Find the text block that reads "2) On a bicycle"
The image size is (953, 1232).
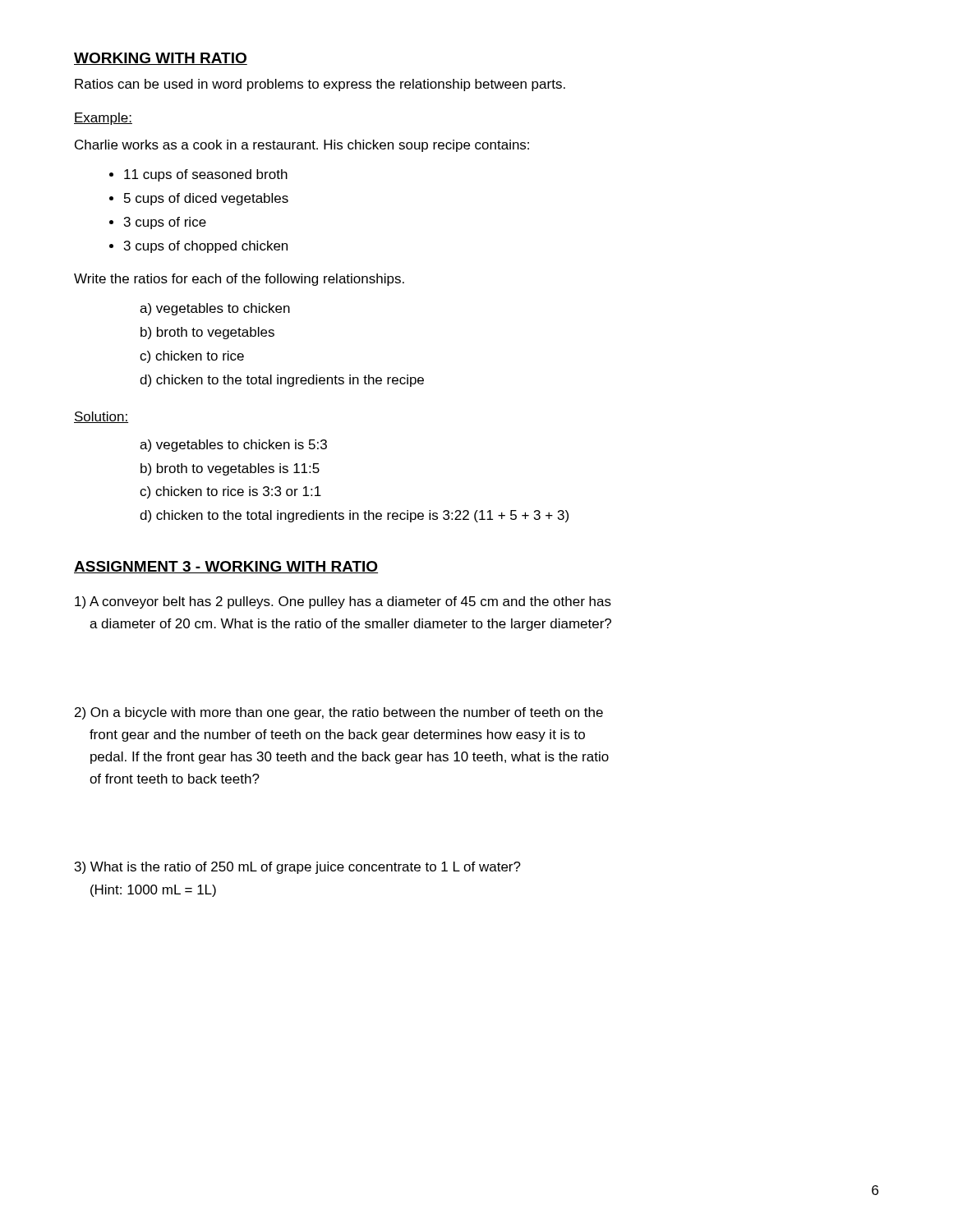click(341, 746)
